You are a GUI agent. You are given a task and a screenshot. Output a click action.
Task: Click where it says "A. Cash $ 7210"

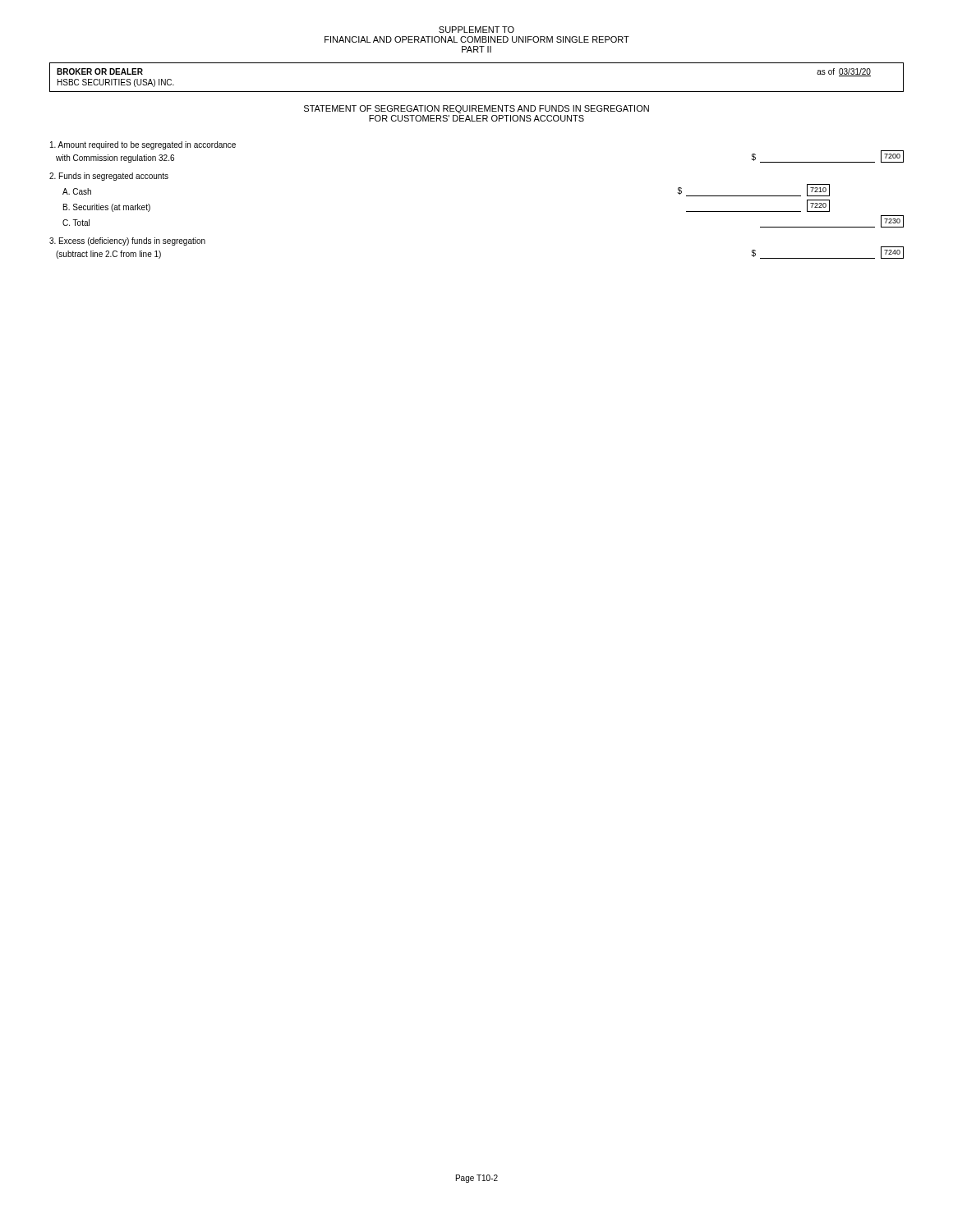pyautogui.click(x=74, y=189)
